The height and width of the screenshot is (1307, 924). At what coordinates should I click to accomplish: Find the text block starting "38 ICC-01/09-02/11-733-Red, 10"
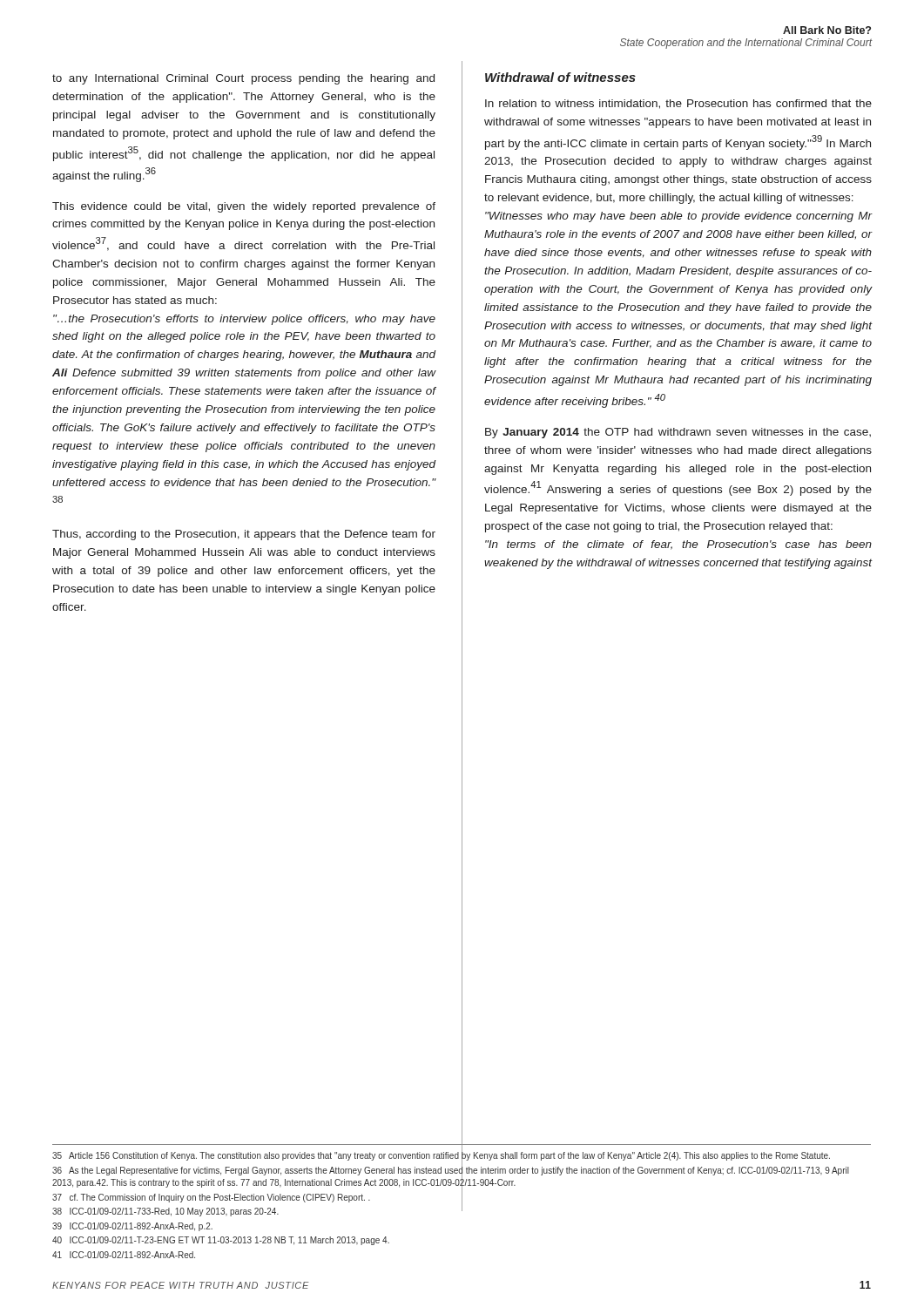[x=166, y=1212]
